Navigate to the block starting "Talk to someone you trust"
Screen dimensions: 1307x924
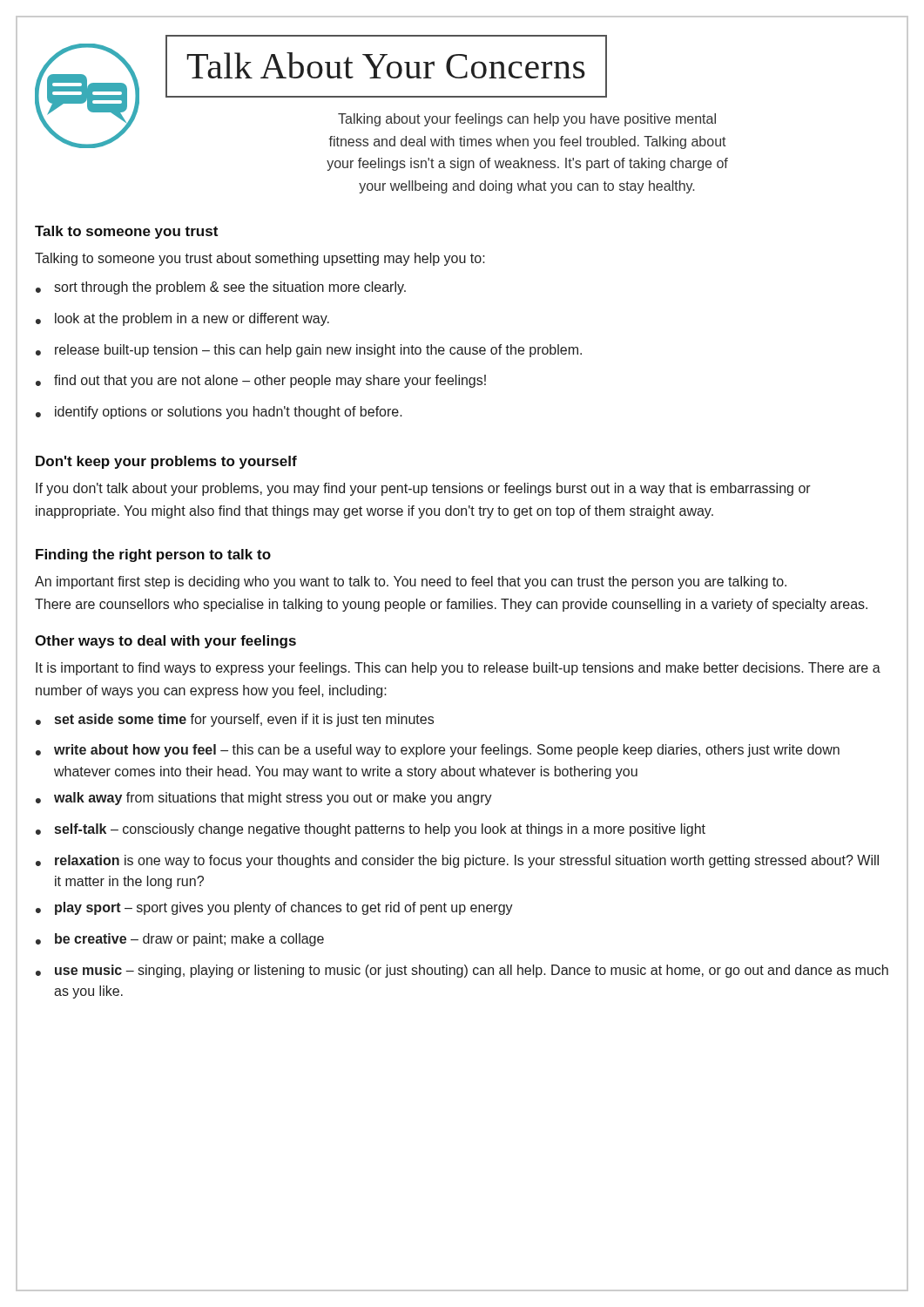pos(126,232)
